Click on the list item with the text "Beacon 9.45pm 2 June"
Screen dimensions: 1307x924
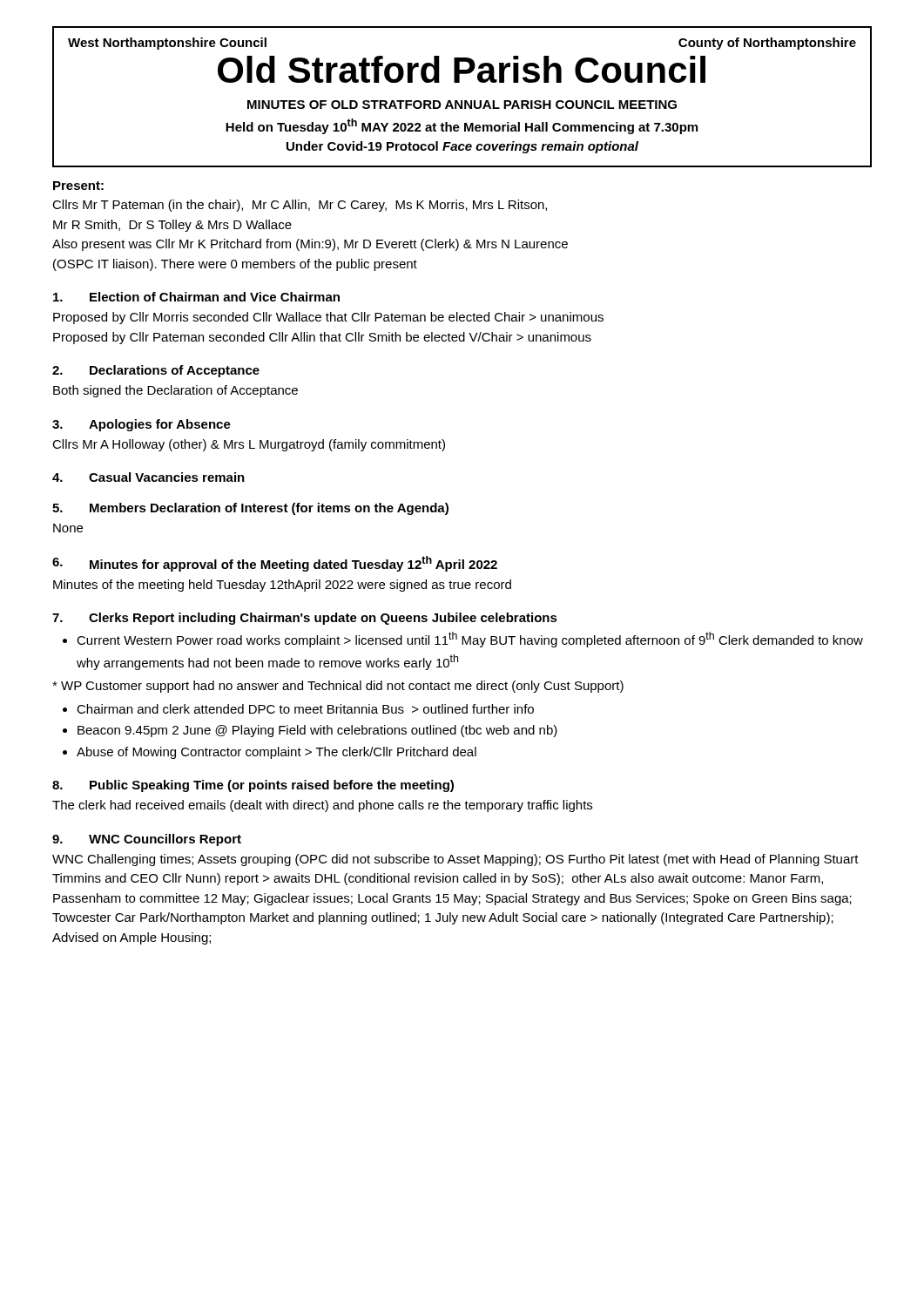pyautogui.click(x=317, y=730)
